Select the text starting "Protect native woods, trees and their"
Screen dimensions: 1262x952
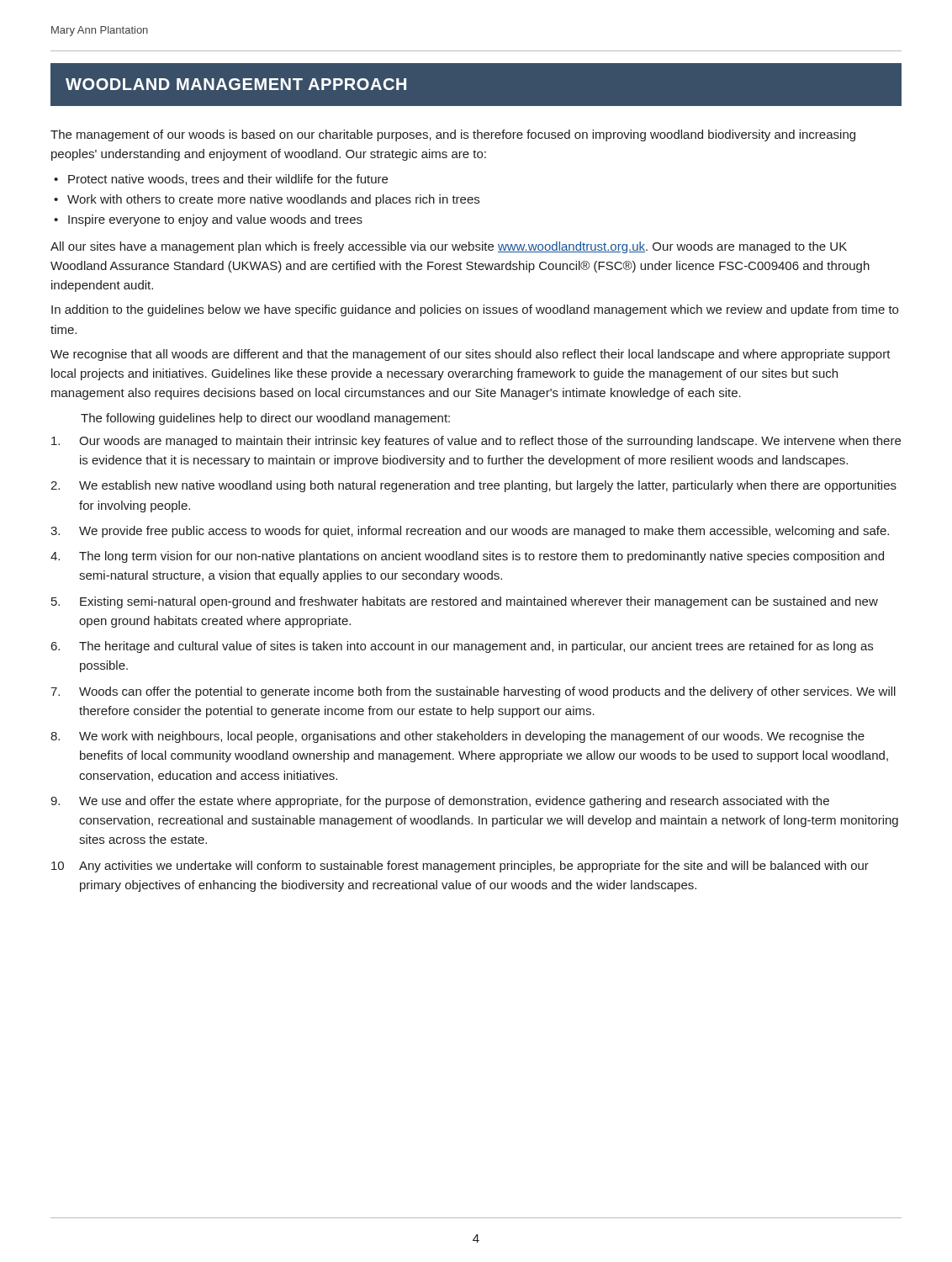pos(228,178)
